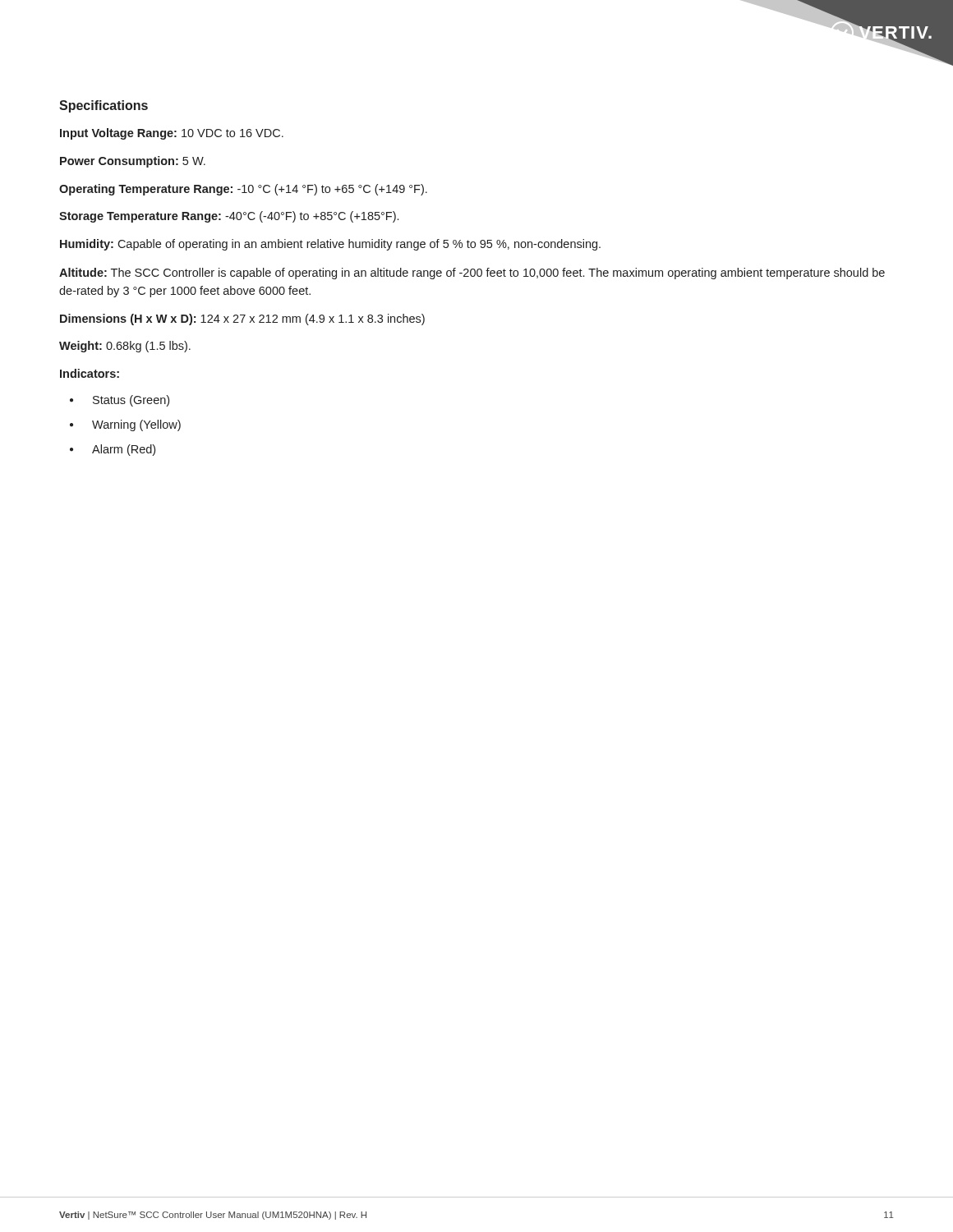Image resolution: width=953 pixels, height=1232 pixels.
Task: Locate the text block that says "Altitude: The SCC Controller"
Action: coord(472,282)
